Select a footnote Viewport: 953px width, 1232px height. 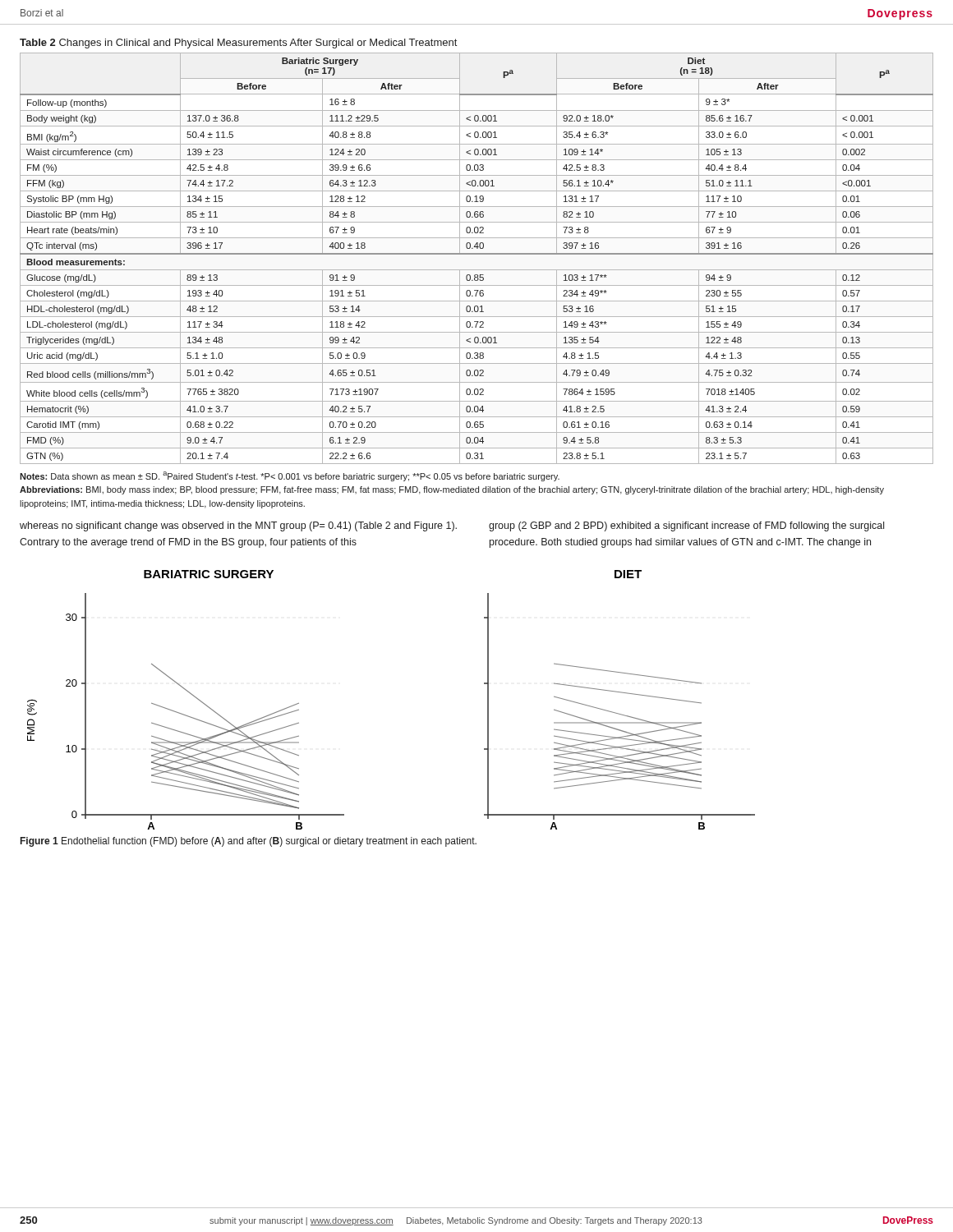coord(452,489)
